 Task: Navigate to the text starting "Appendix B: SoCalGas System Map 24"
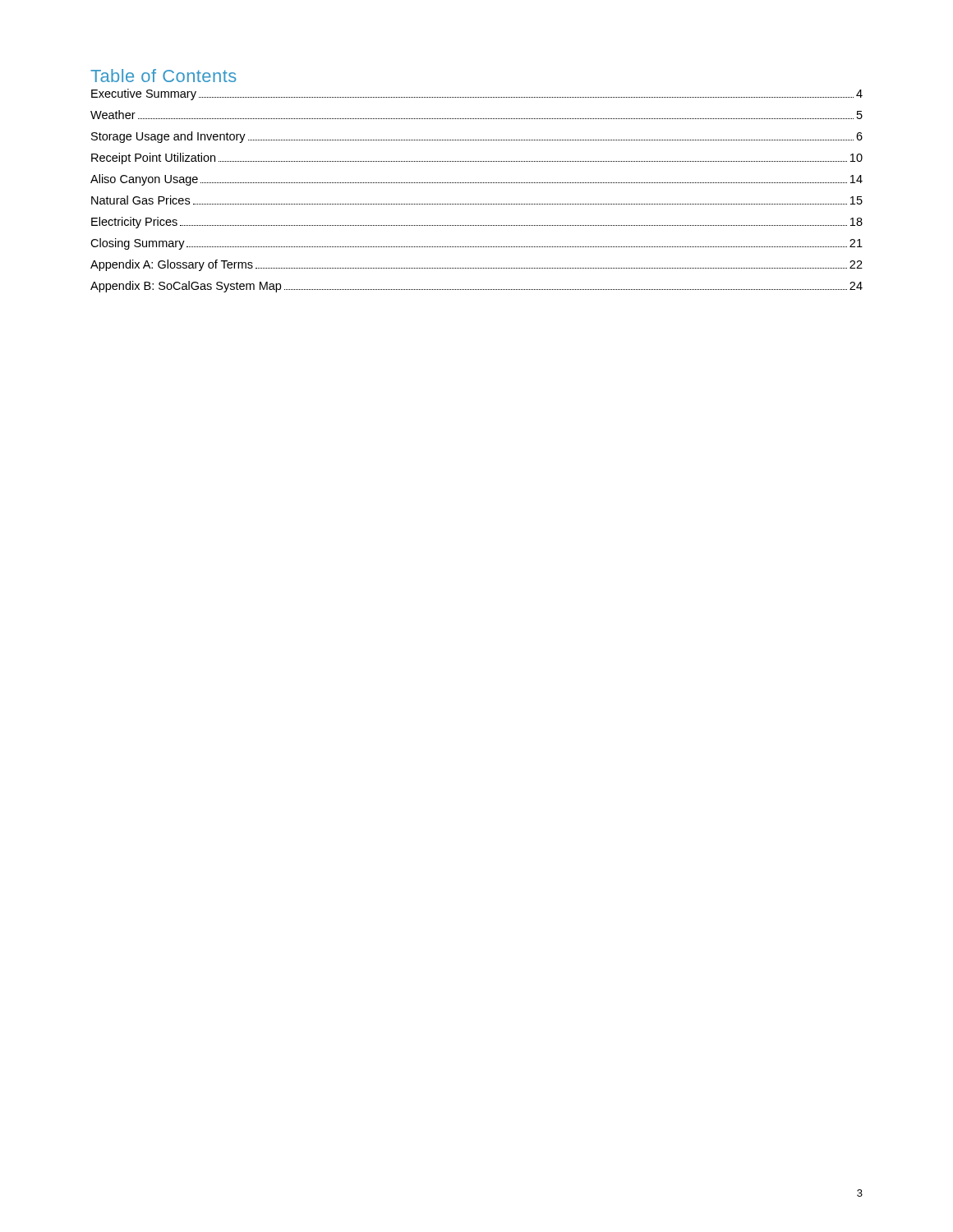click(x=476, y=286)
